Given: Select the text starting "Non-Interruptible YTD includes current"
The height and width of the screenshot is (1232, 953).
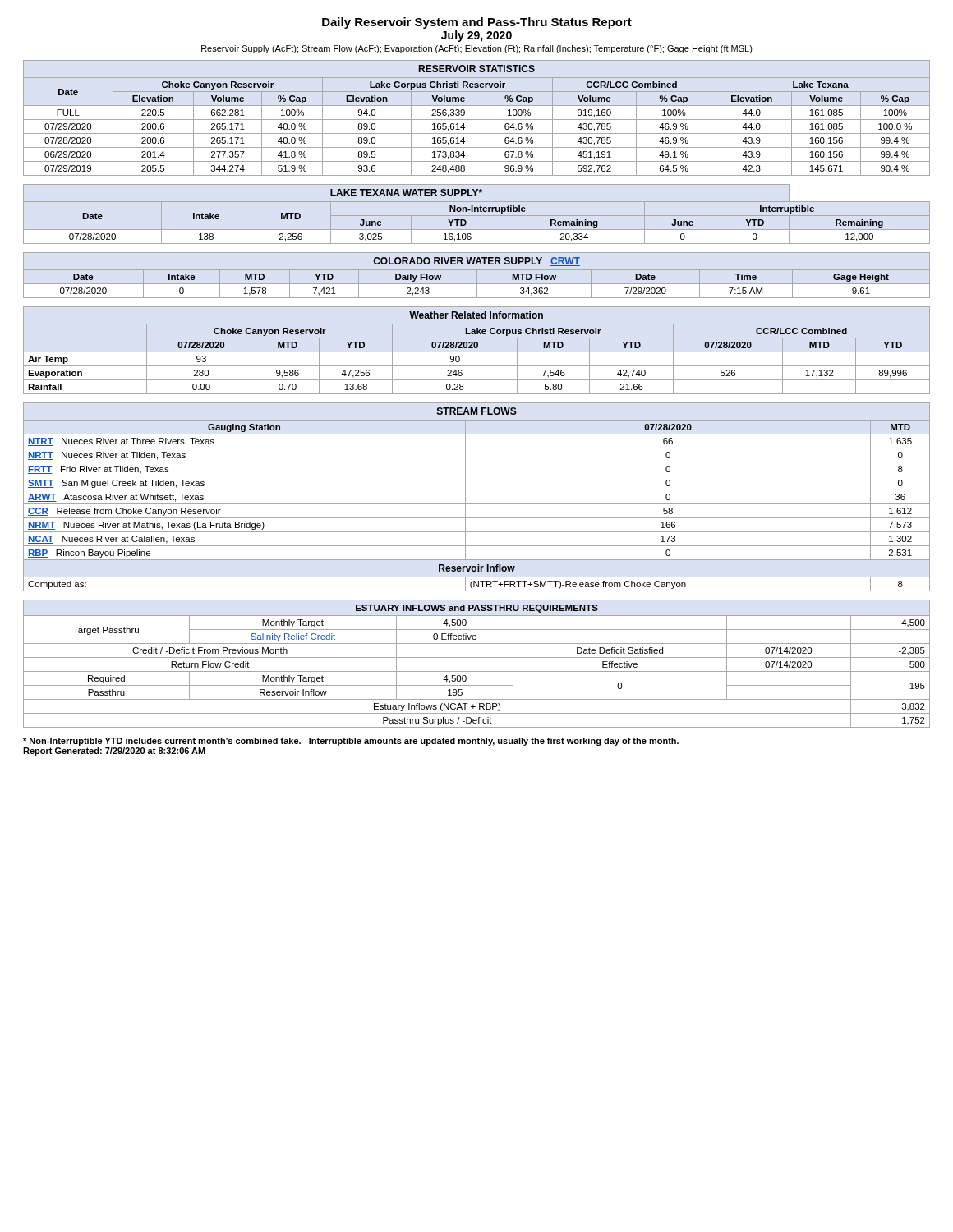Looking at the screenshot, I should point(351,746).
